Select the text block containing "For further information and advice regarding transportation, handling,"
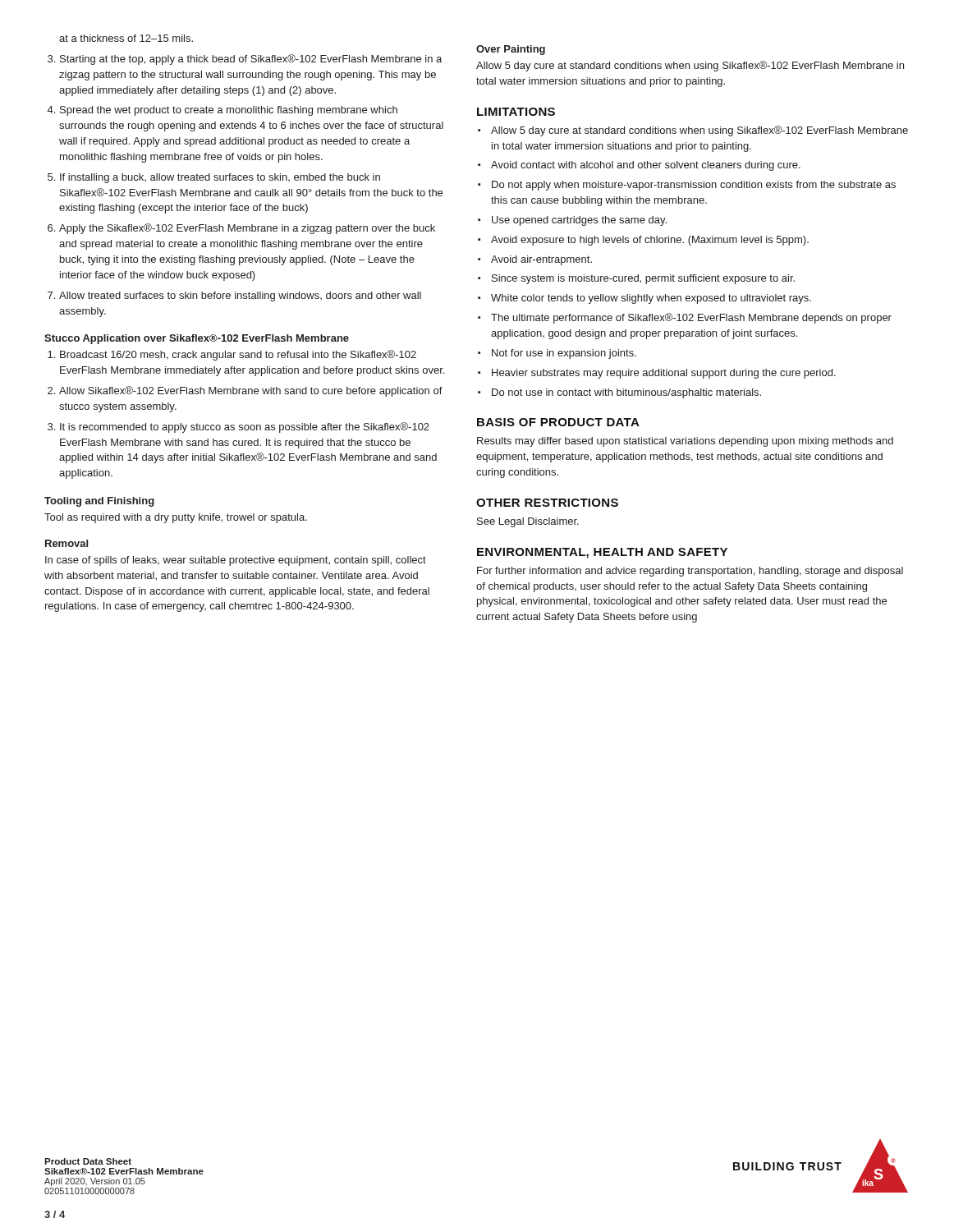954x1232 pixels. [693, 594]
